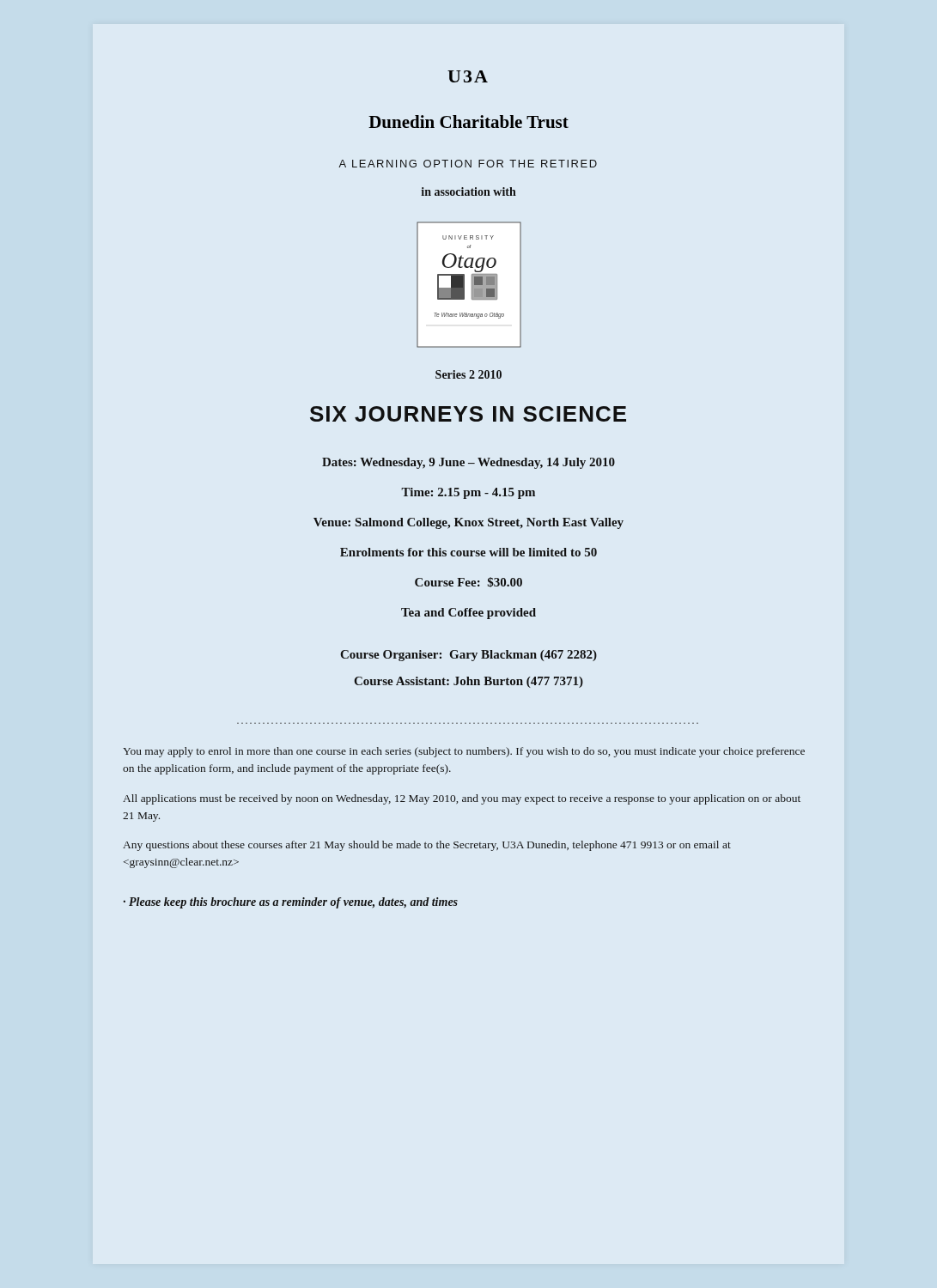Navigate to the text starting "SIX JOURNEYS IN SCIENCE"
This screenshot has height=1288, width=937.
[x=468, y=414]
